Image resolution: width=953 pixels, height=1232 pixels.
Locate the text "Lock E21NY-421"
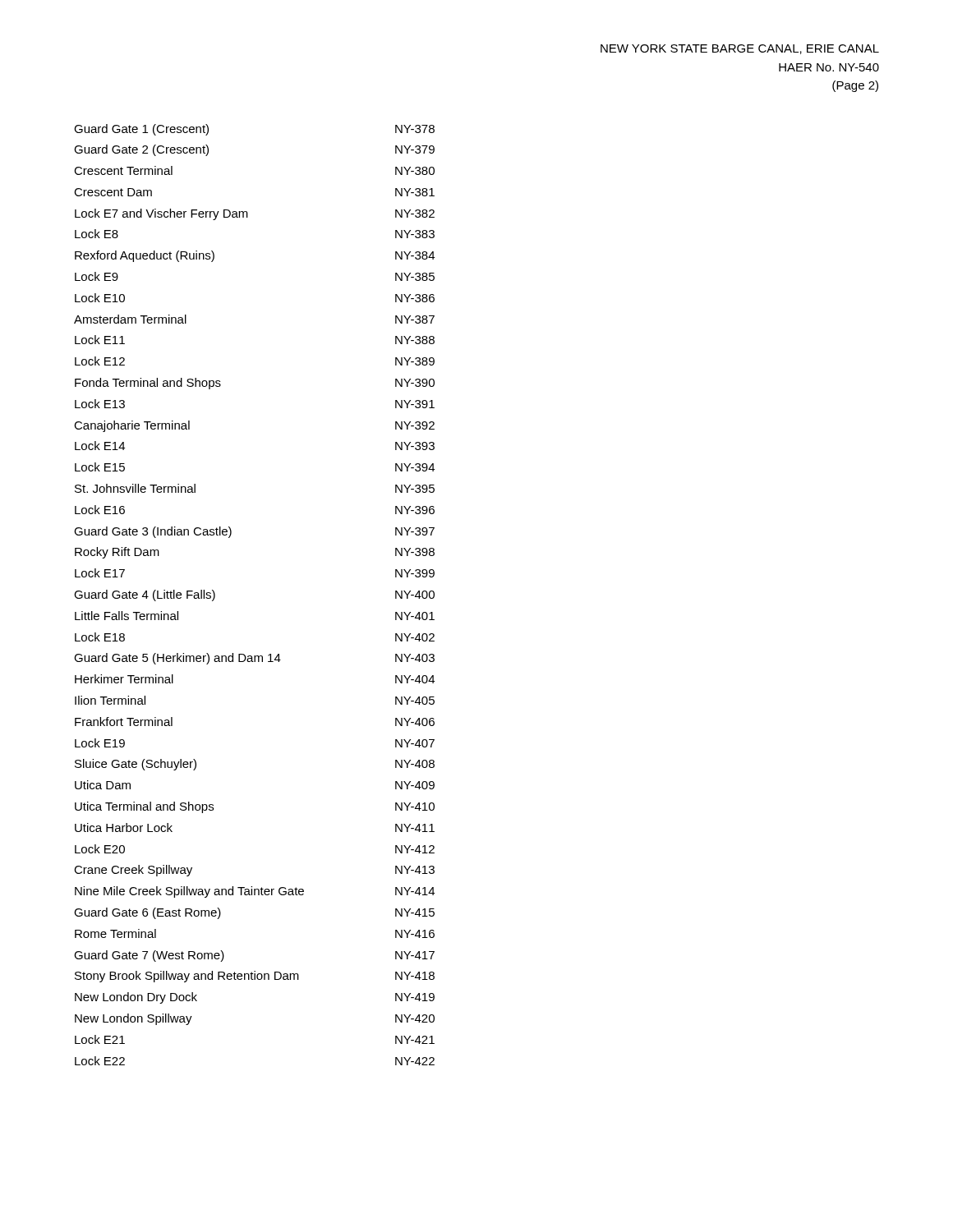97,1039
